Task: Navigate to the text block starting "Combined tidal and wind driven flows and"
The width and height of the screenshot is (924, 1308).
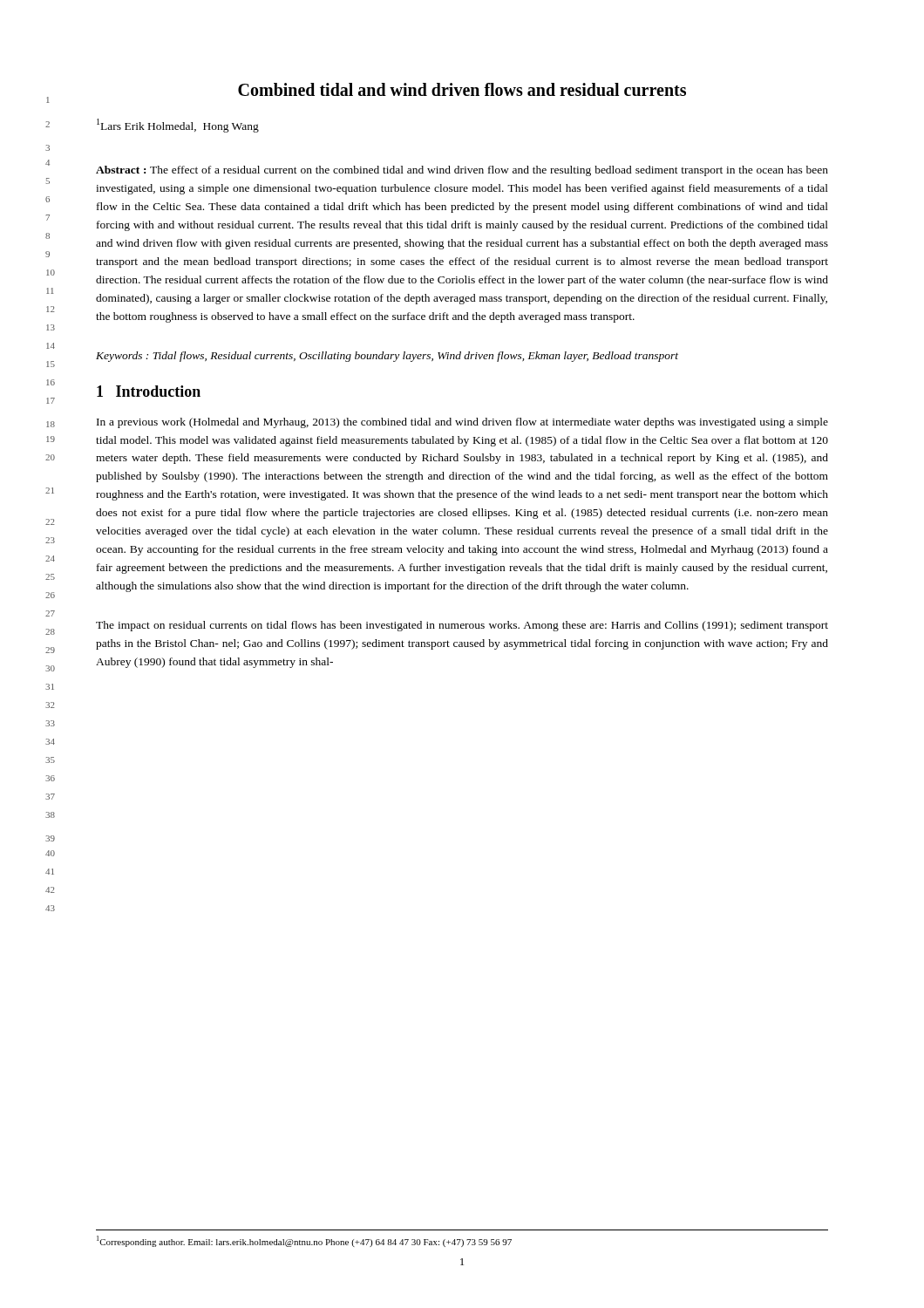Action: click(x=462, y=90)
